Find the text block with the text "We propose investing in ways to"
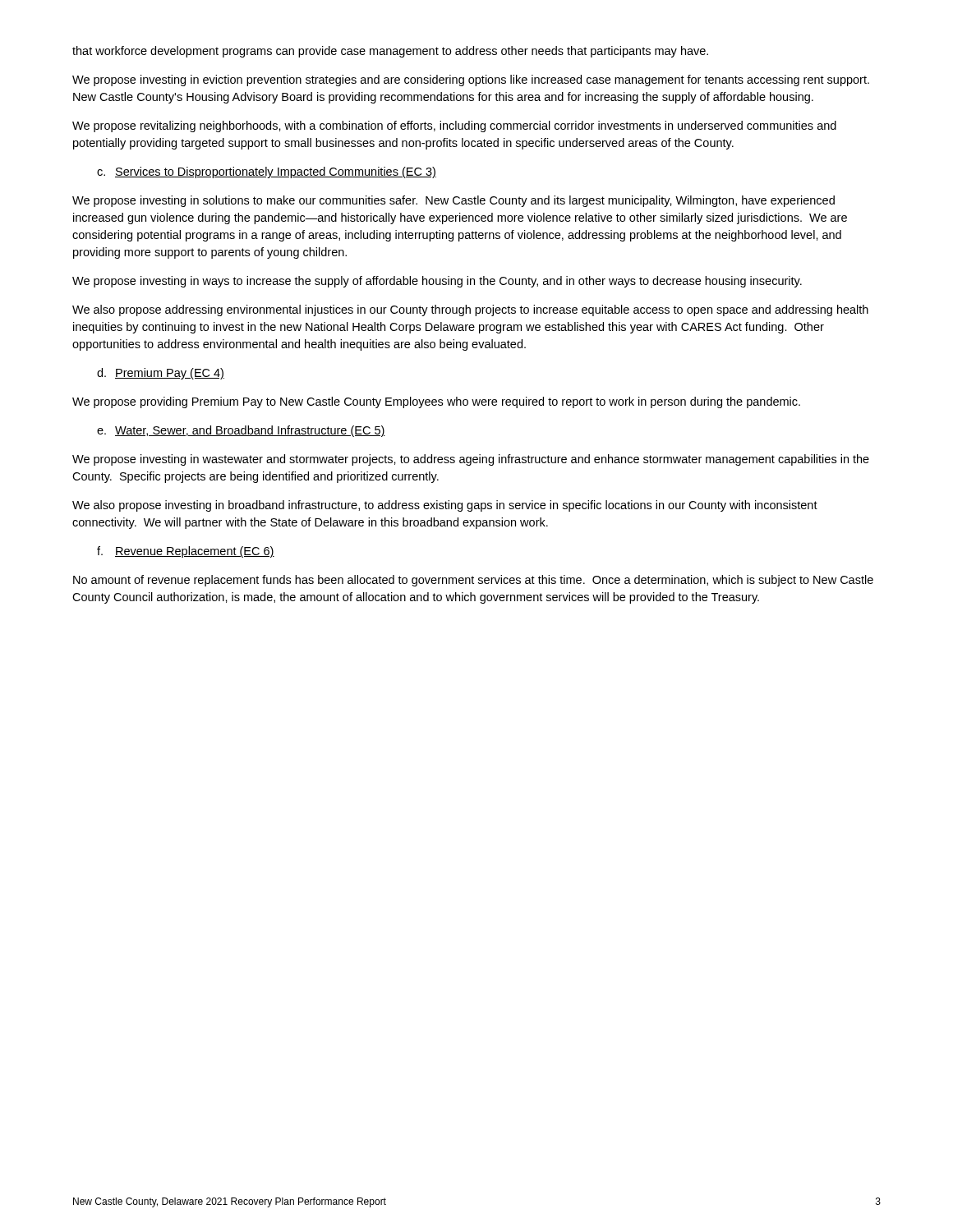The width and height of the screenshot is (953, 1232). click(x=437, y=281)
